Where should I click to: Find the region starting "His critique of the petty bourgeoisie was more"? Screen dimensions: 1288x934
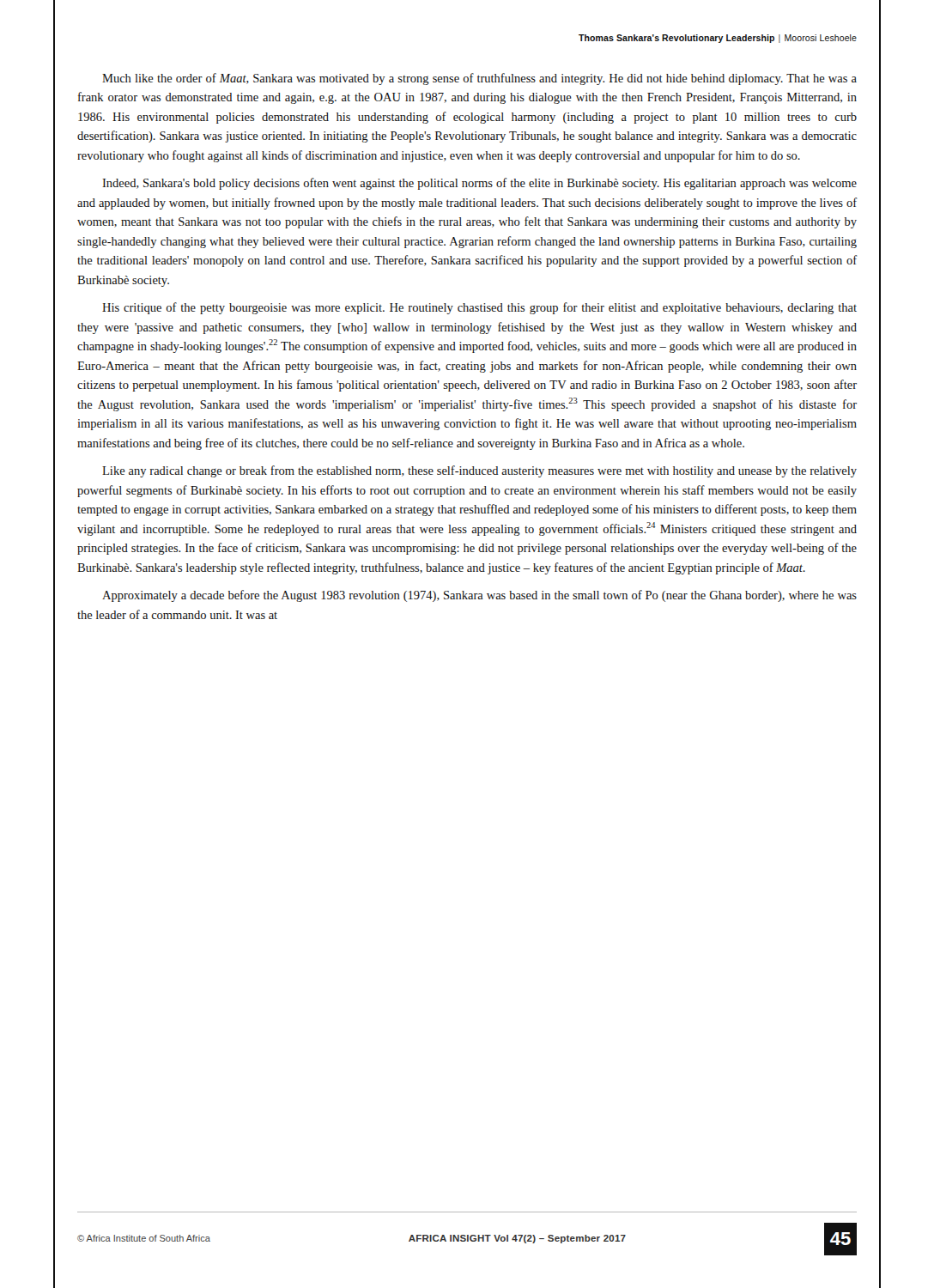point(467,375)
